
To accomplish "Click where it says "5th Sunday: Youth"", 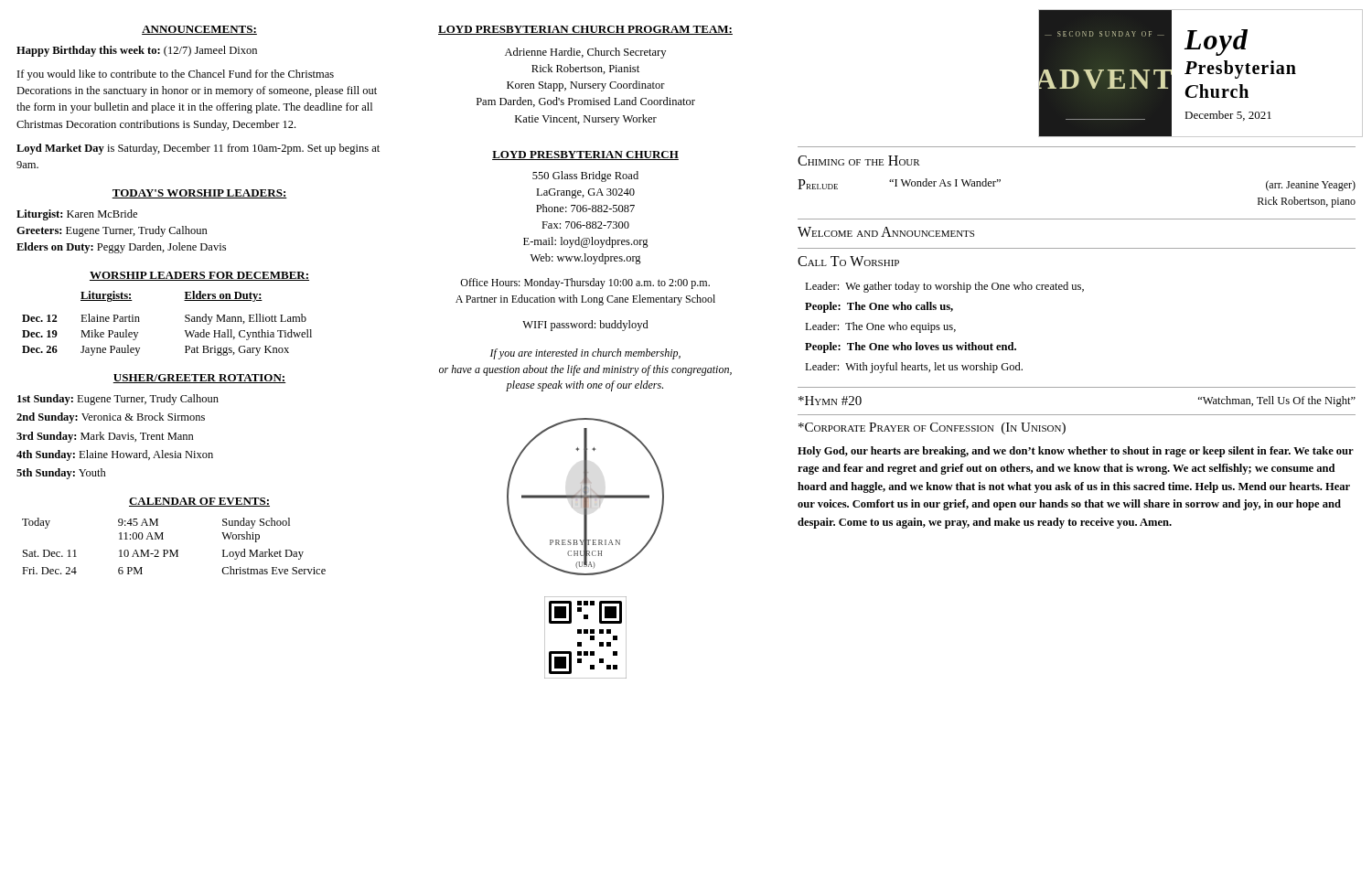I will pos(61,473).
